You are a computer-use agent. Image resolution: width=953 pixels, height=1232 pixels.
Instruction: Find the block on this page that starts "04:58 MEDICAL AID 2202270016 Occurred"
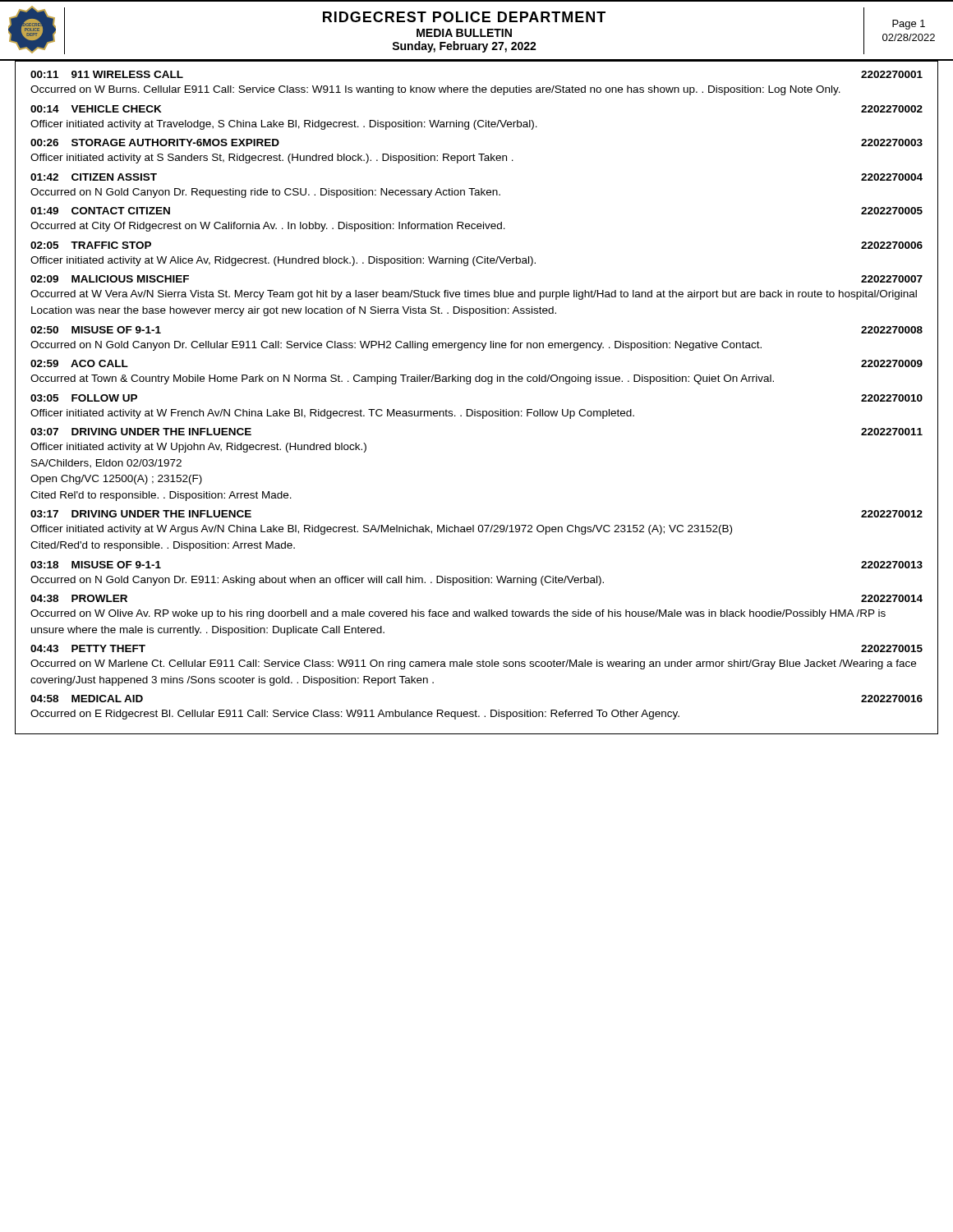coord(476,707)
